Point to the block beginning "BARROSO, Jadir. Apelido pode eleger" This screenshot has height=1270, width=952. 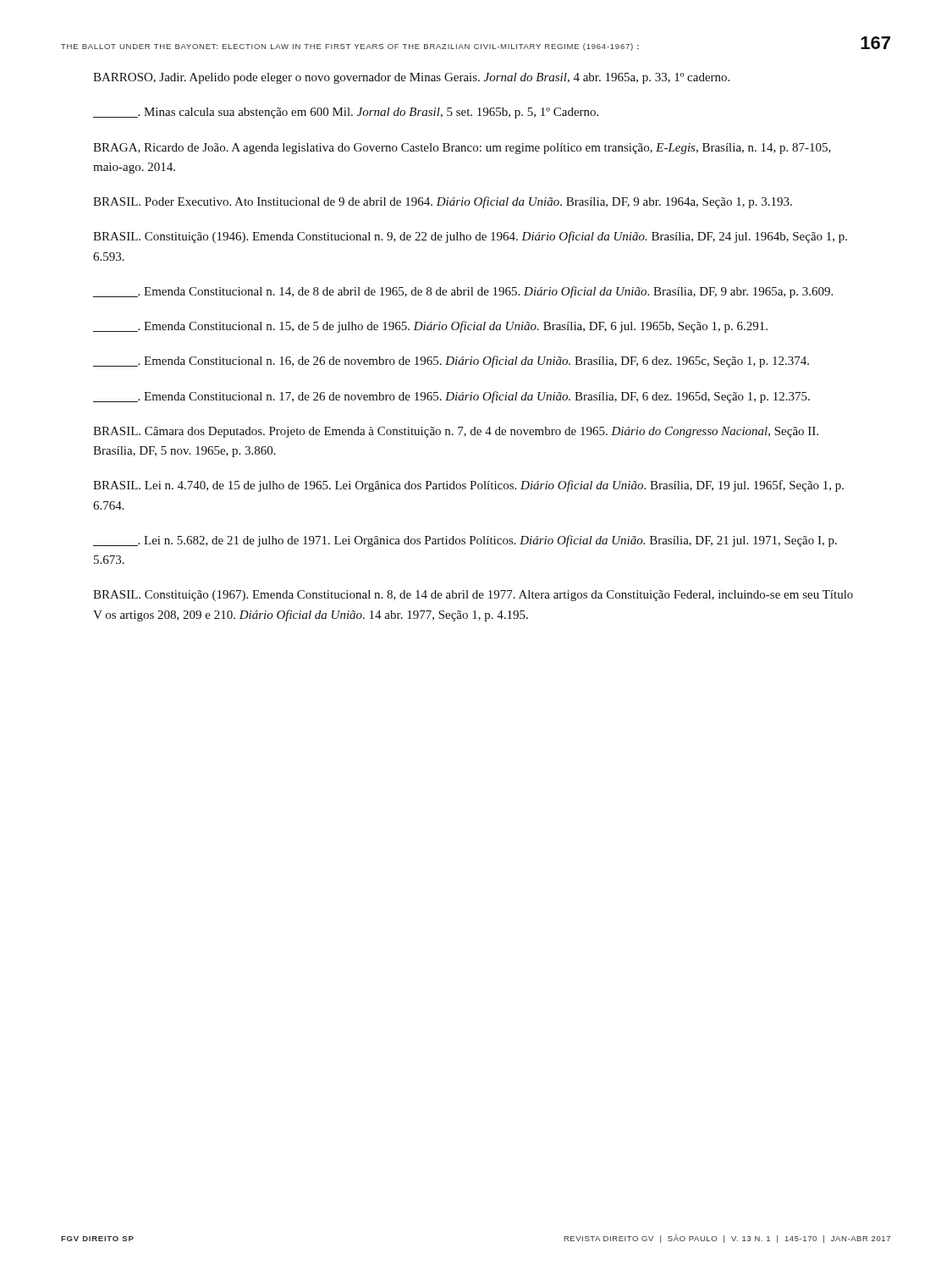[412, 77]
